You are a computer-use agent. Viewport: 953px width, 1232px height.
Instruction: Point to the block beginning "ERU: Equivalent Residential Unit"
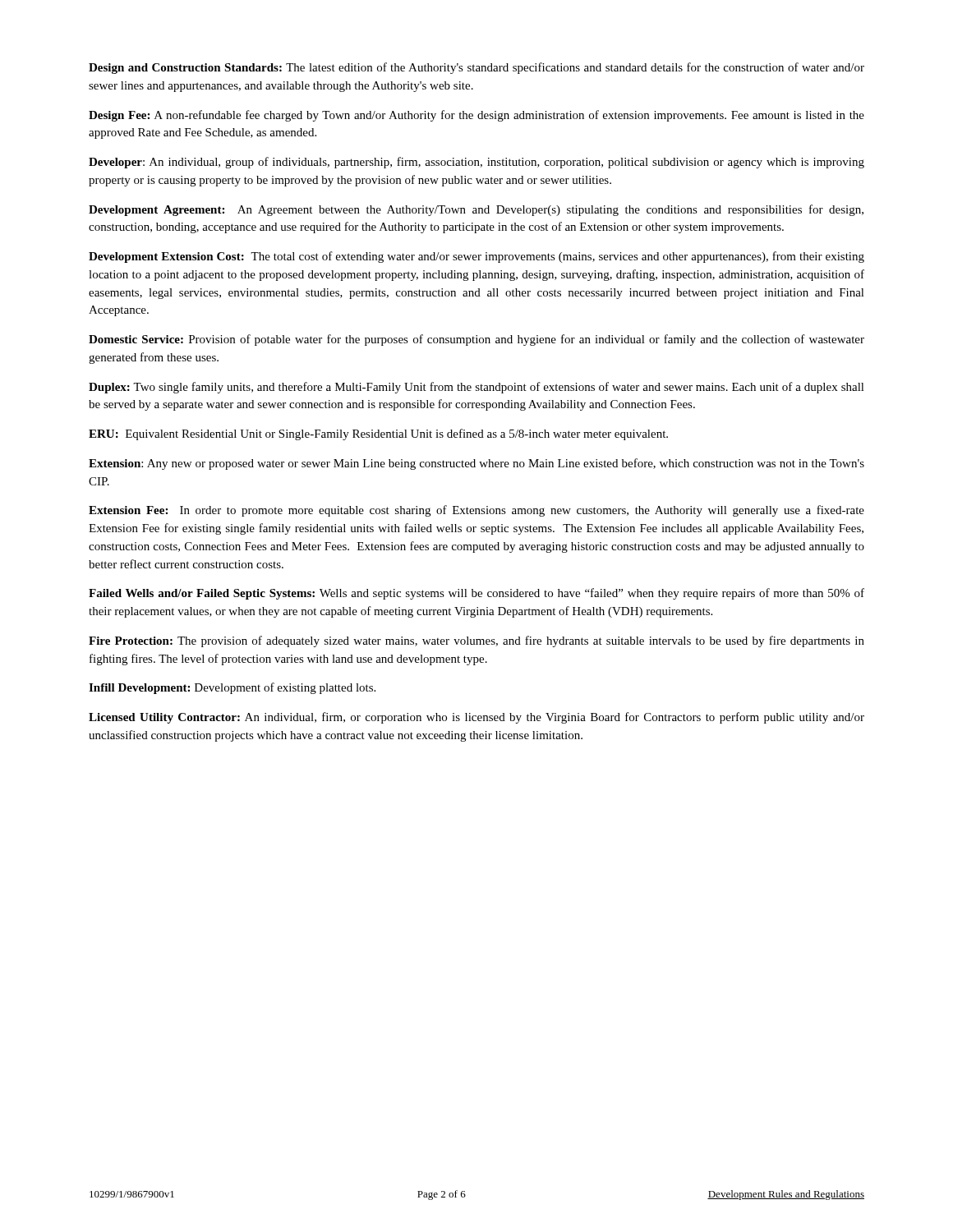pos(379,434)
